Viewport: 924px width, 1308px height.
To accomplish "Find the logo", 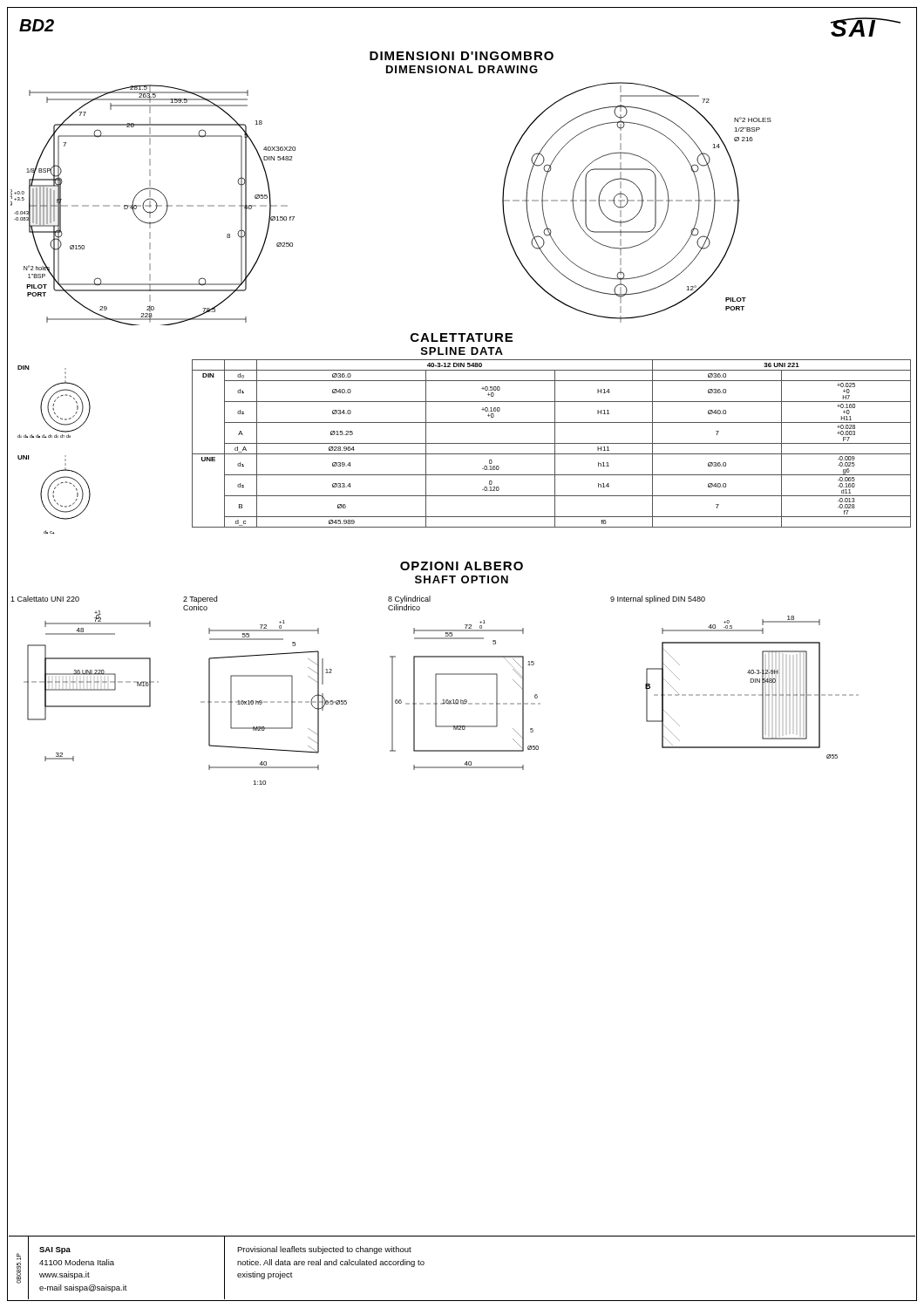I will point(866,29).
